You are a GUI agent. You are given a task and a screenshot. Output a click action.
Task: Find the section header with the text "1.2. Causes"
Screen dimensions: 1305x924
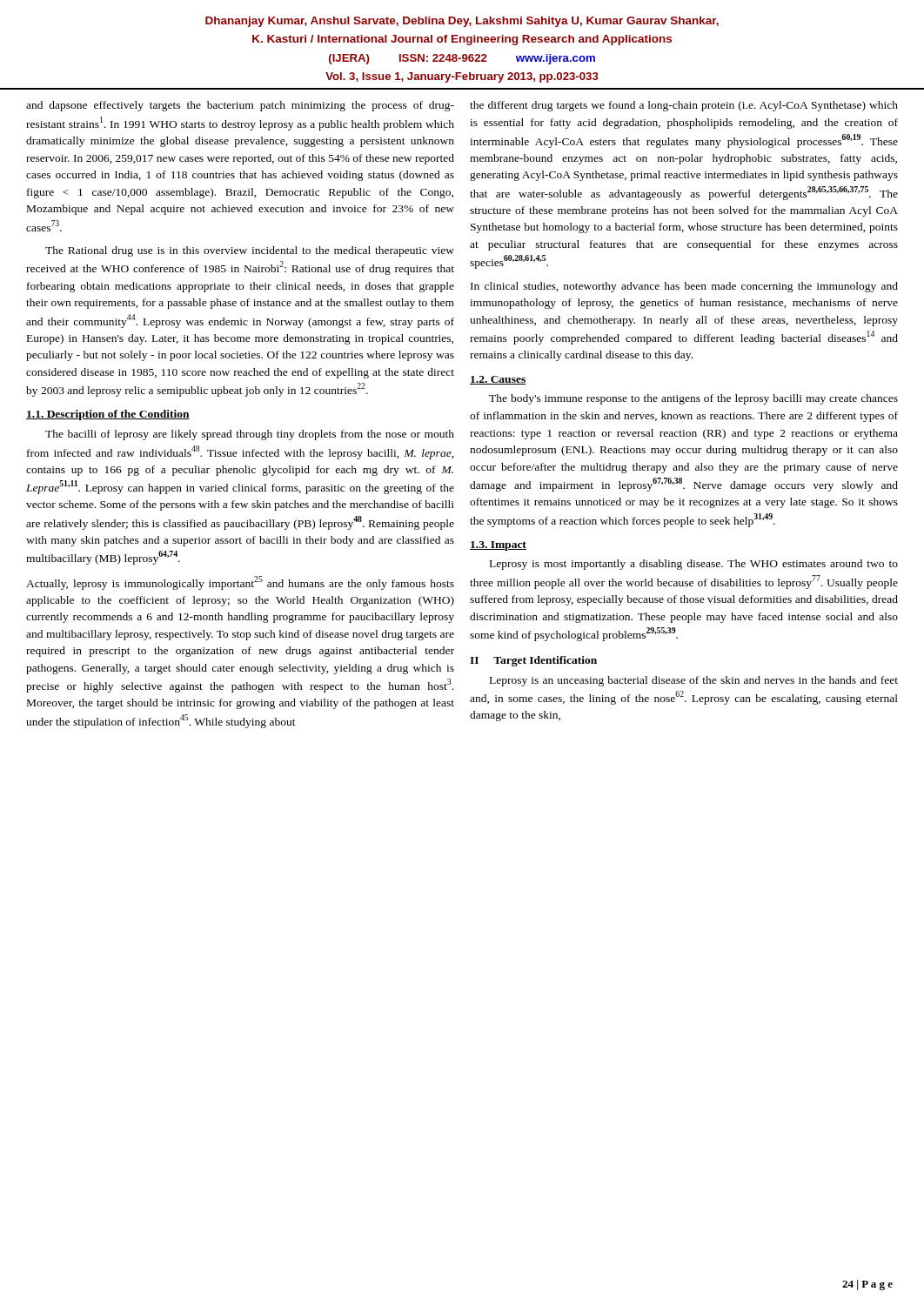[x=498, y=380]
